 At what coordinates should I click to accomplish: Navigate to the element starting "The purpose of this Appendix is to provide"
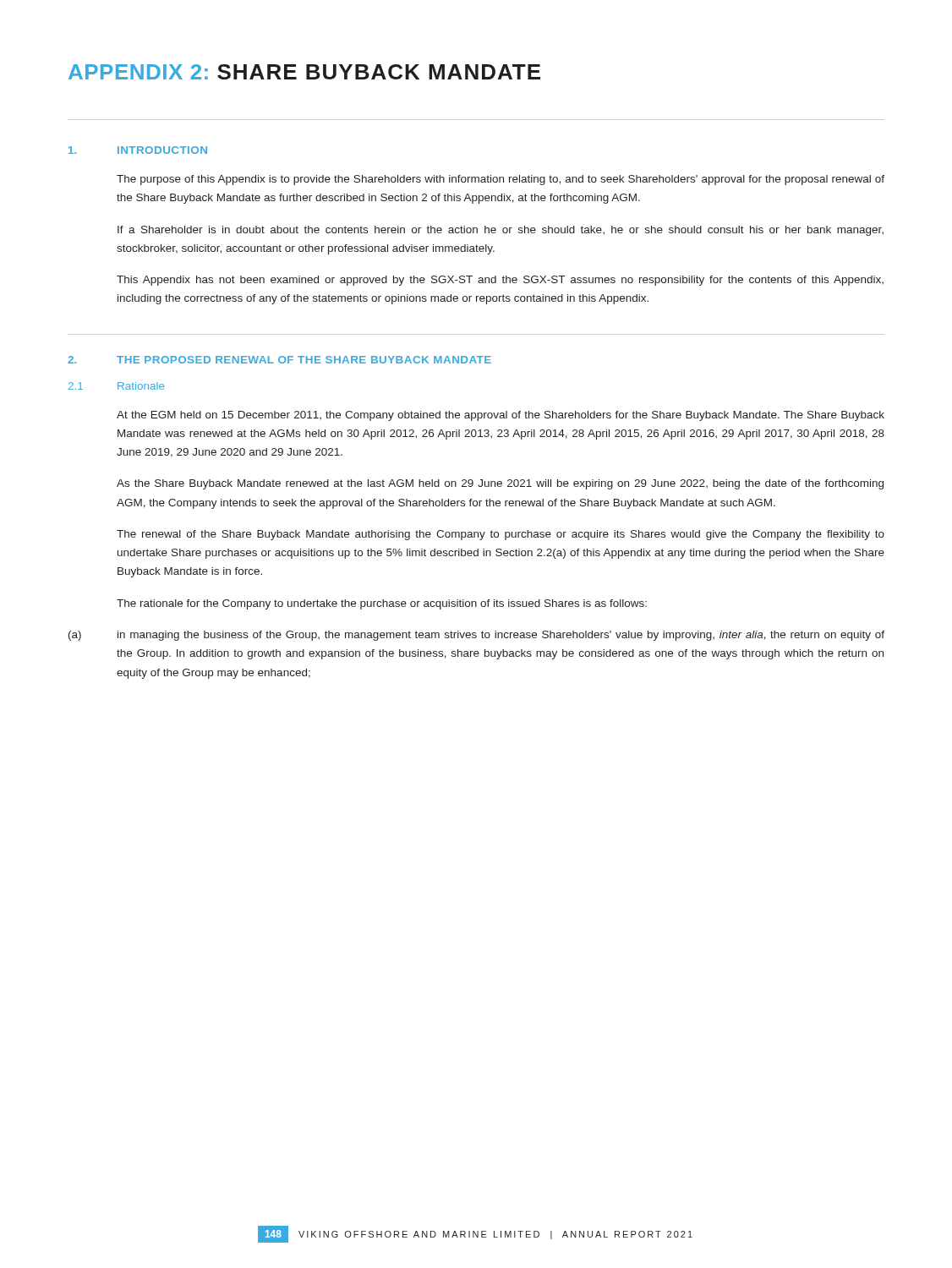point(476,189)
